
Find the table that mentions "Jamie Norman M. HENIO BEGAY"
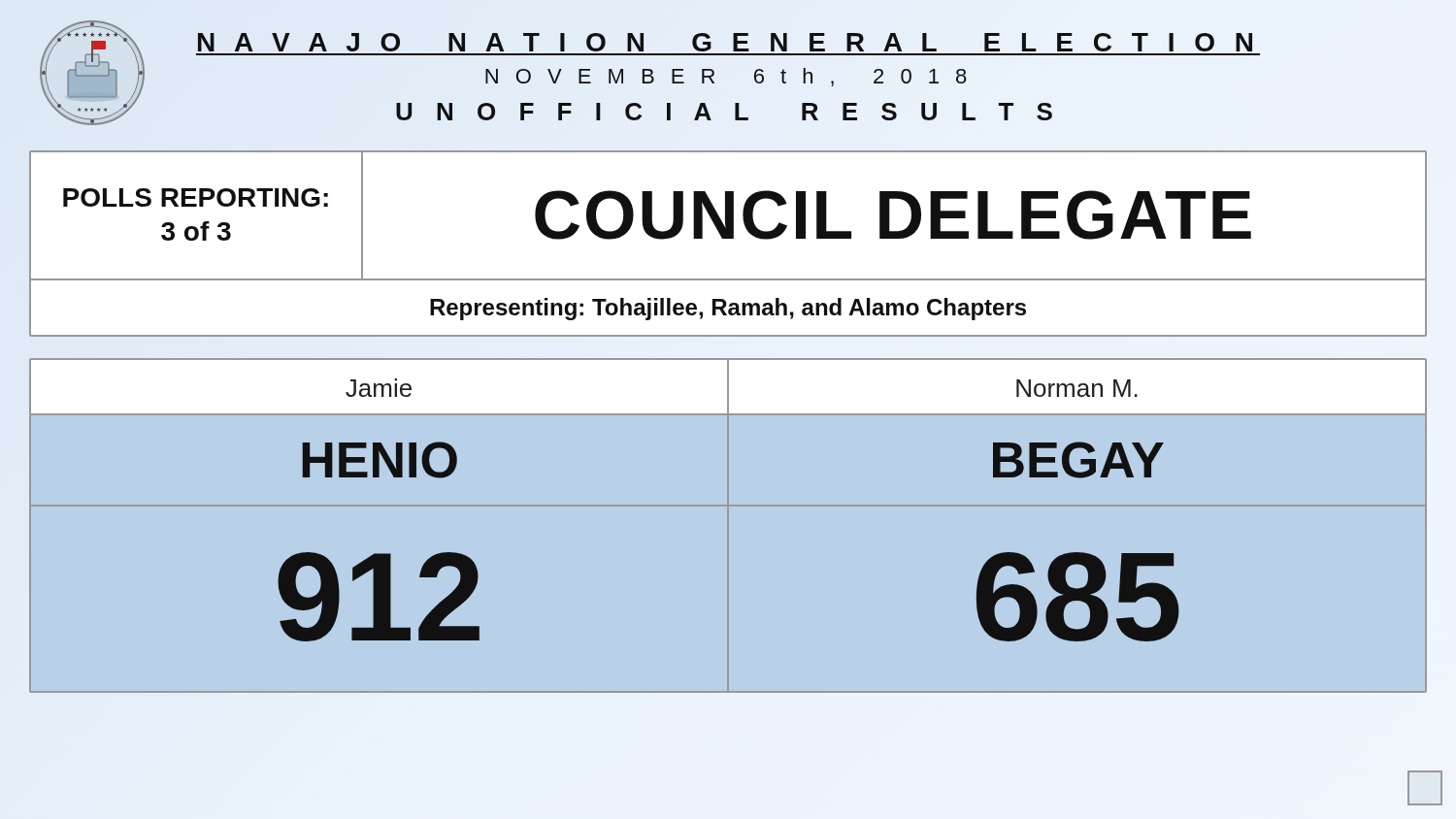[728, 525]
